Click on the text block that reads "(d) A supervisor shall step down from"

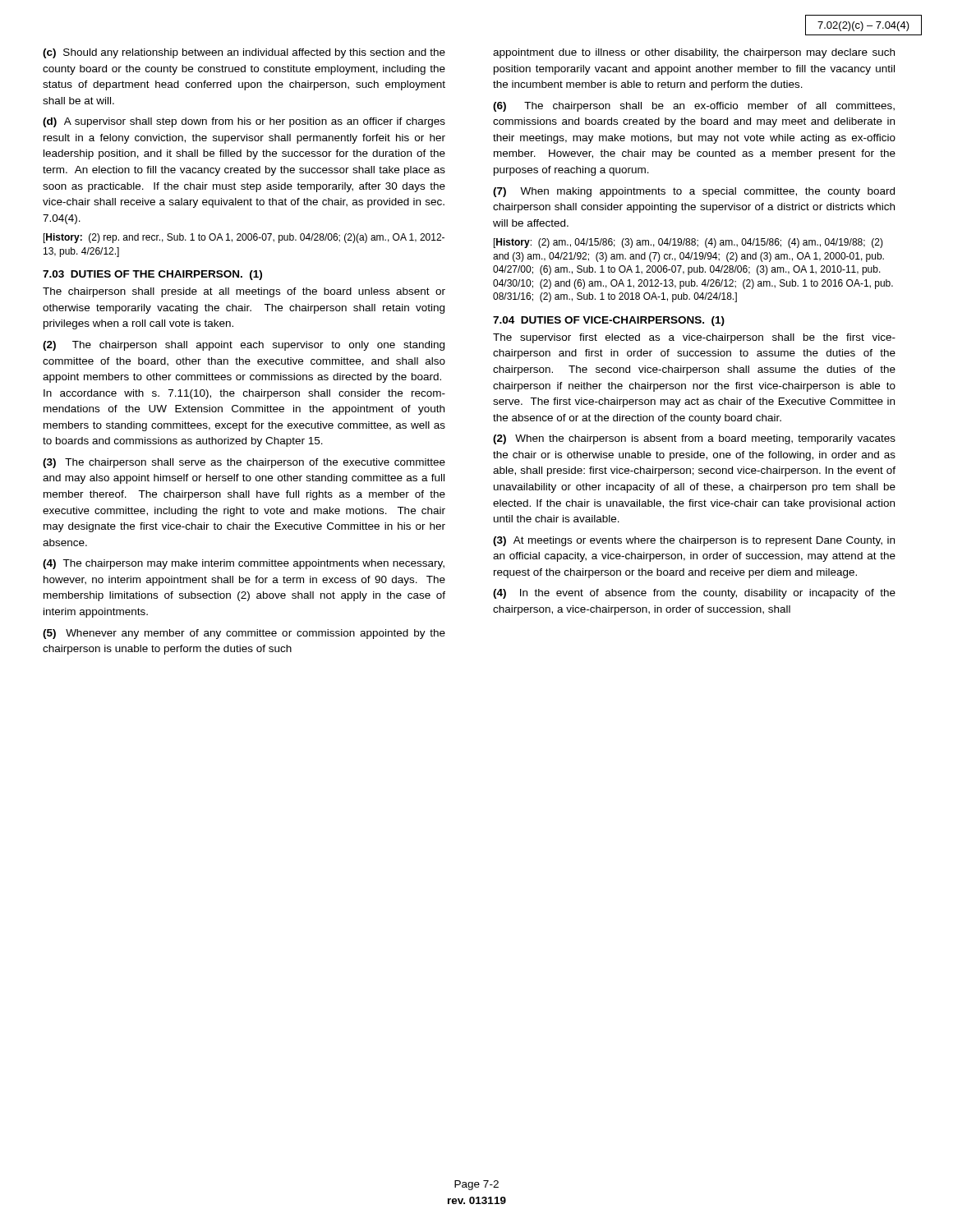[x=244, y=170]
